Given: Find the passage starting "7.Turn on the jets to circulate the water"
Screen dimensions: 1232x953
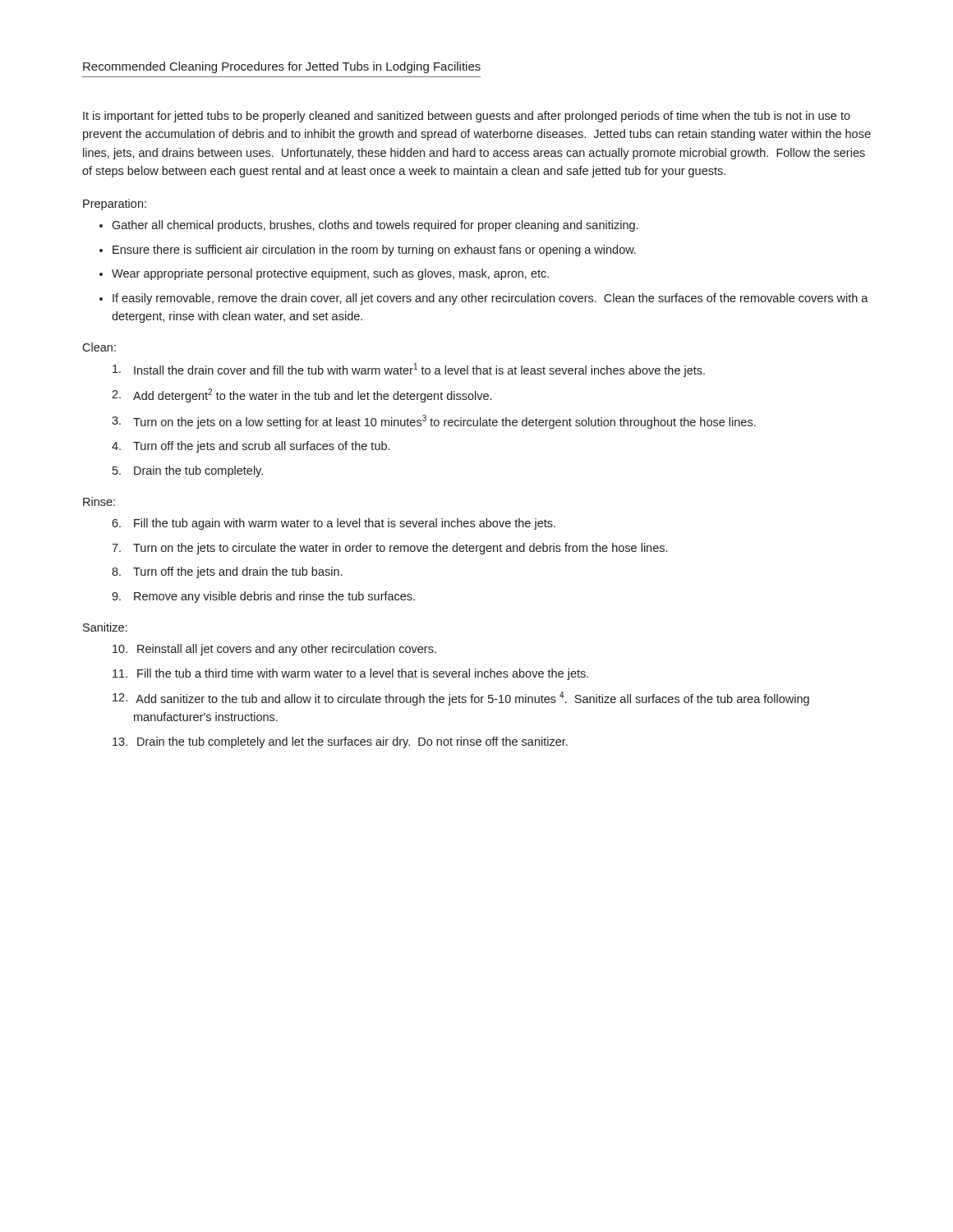Looking at the screenshot, I should pyautogui.click(x=491, y=548).
